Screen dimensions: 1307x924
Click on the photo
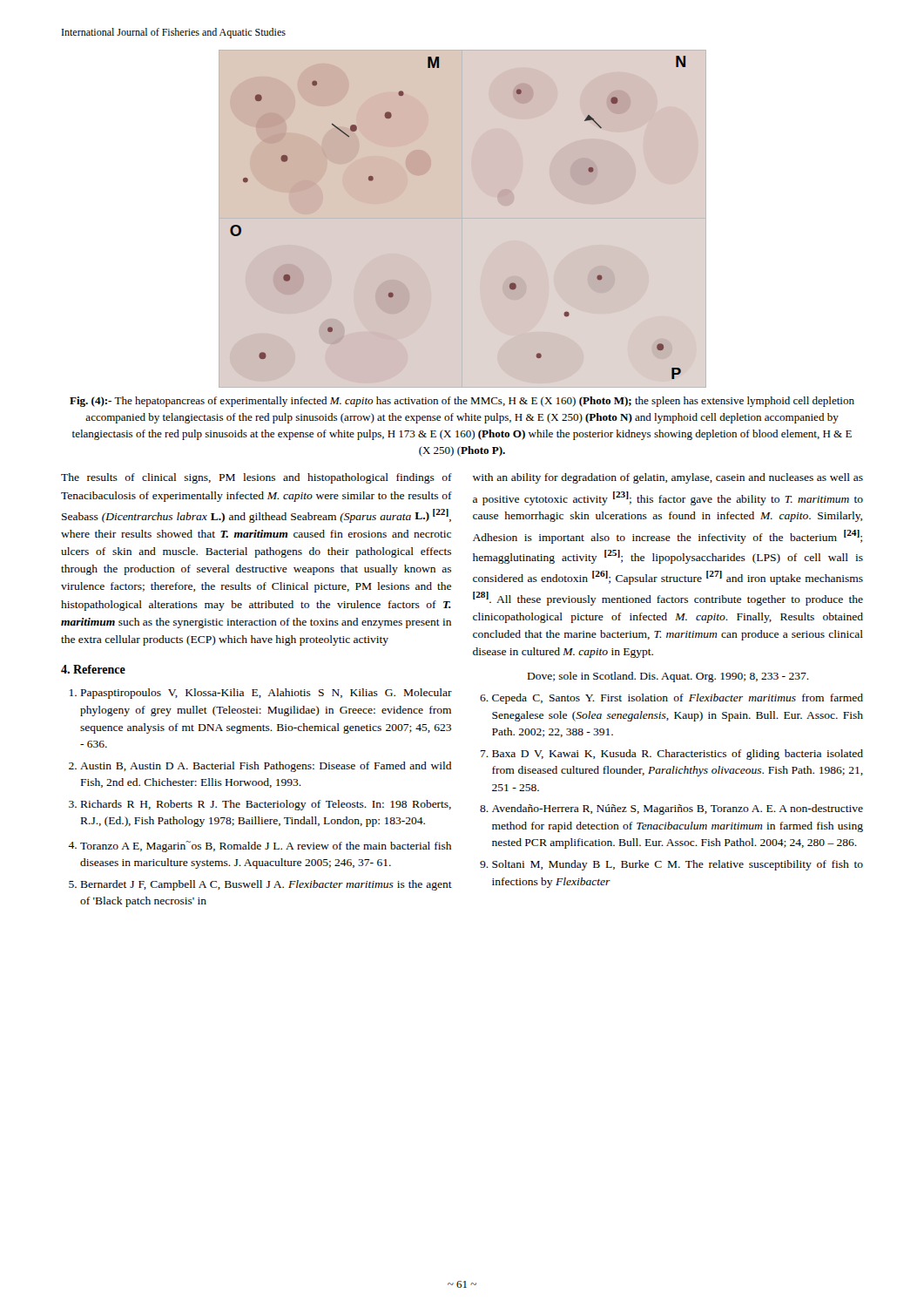[x=462, y=219]
